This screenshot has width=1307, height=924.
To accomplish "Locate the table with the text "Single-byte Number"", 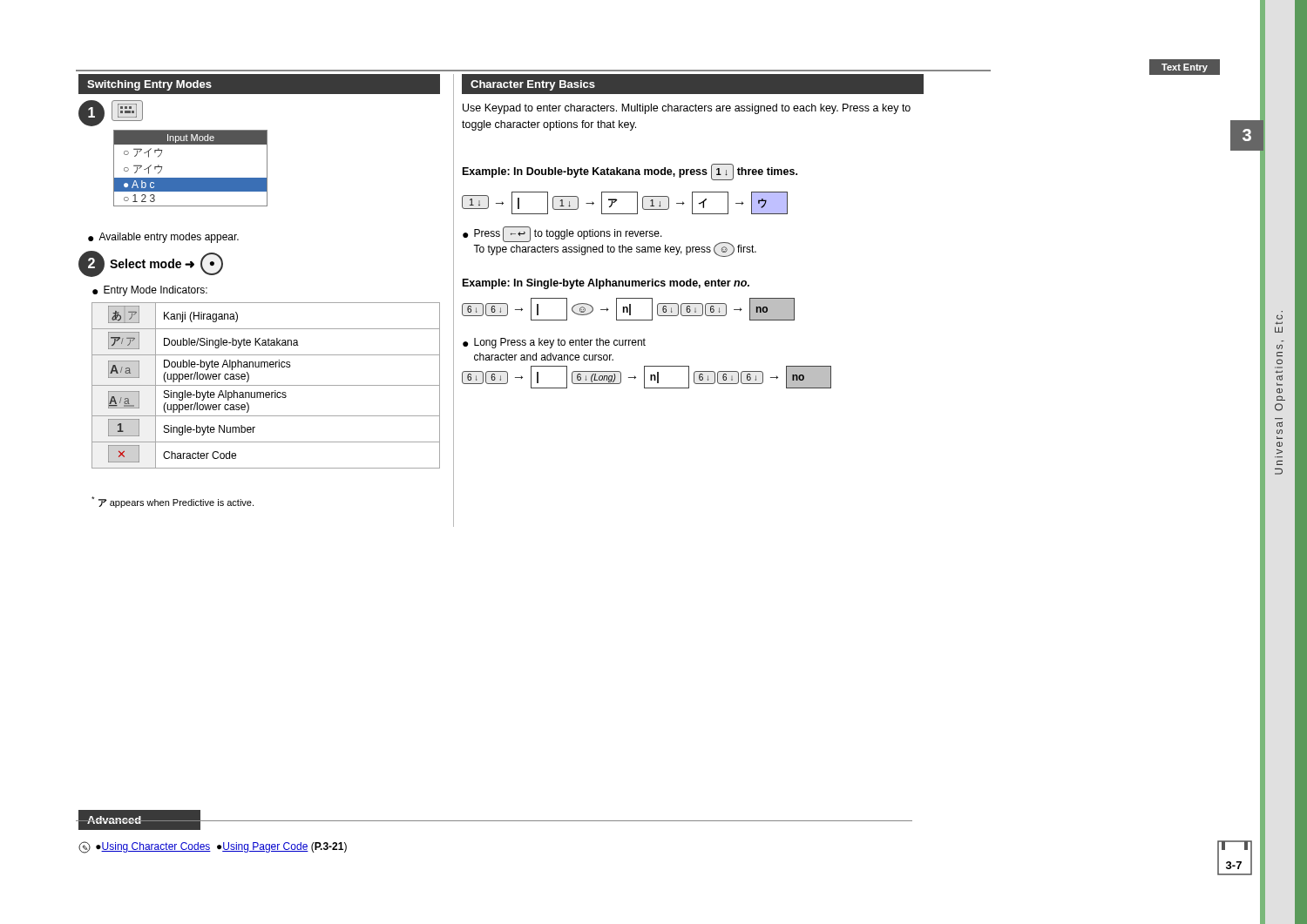I will click(266, 385).
